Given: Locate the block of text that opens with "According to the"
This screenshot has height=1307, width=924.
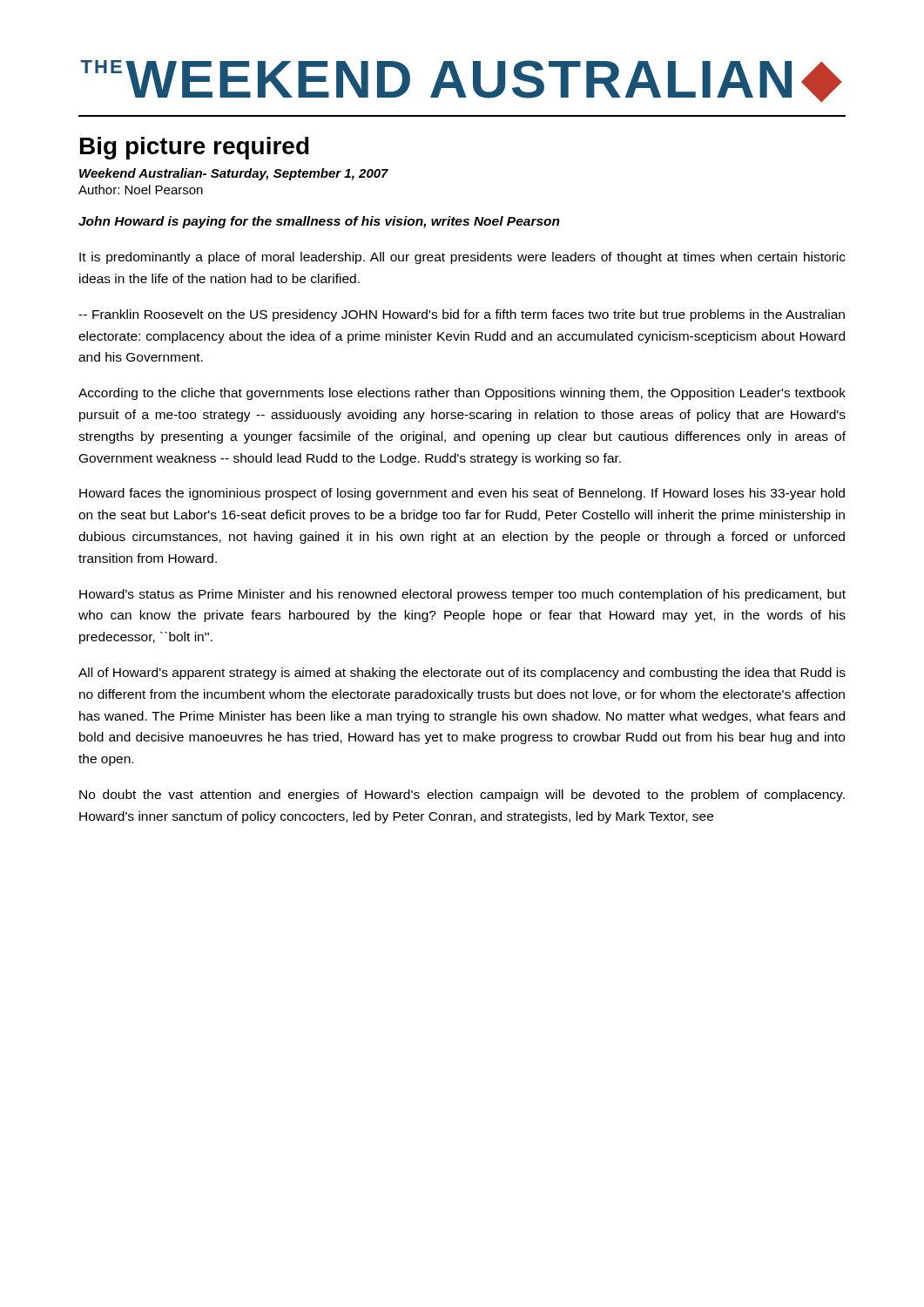Looking at the screenshot, I should click(x=462, y=426).
